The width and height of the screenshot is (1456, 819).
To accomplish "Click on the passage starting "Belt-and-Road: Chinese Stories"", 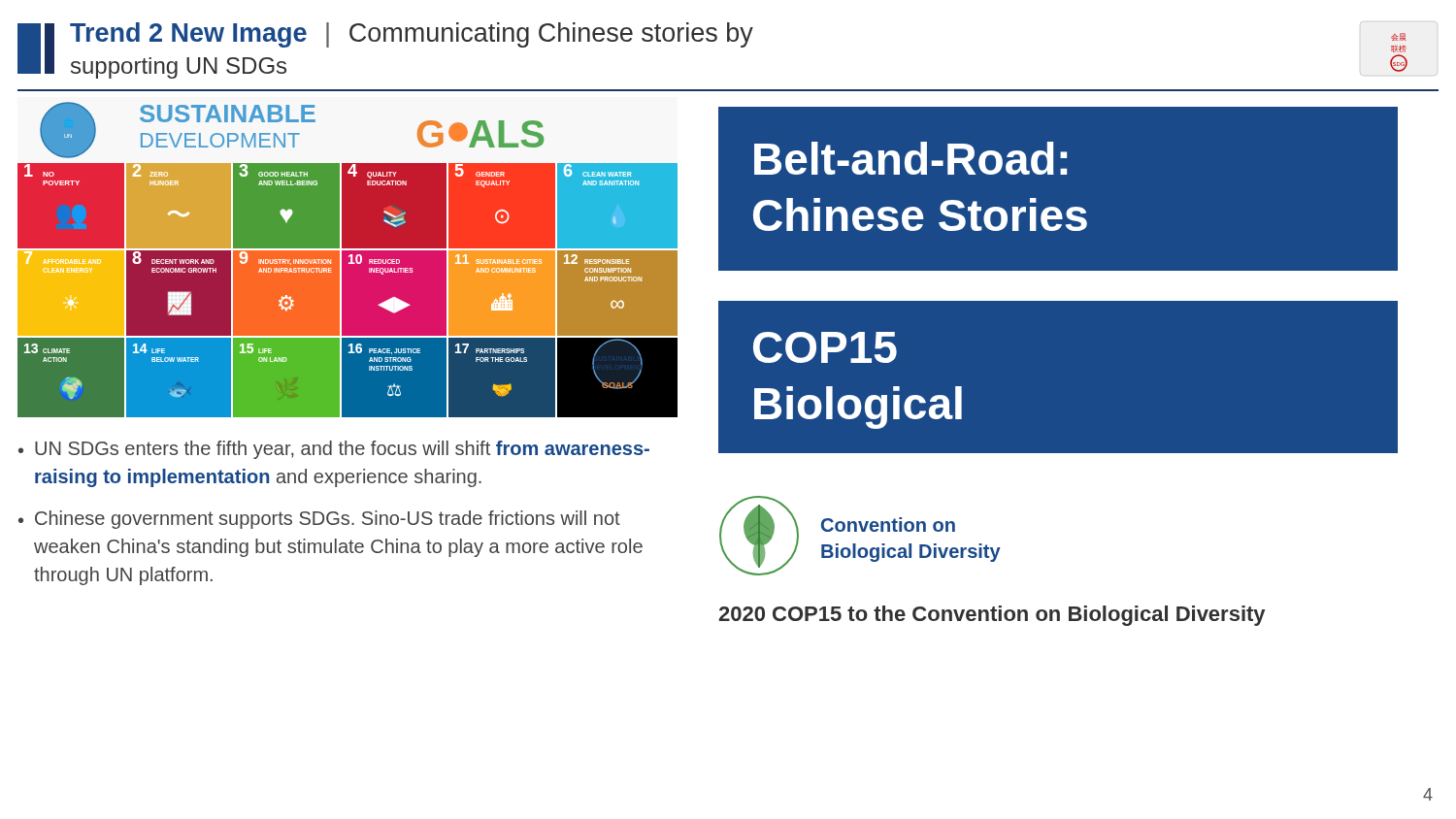I will tap(1058, 189).
